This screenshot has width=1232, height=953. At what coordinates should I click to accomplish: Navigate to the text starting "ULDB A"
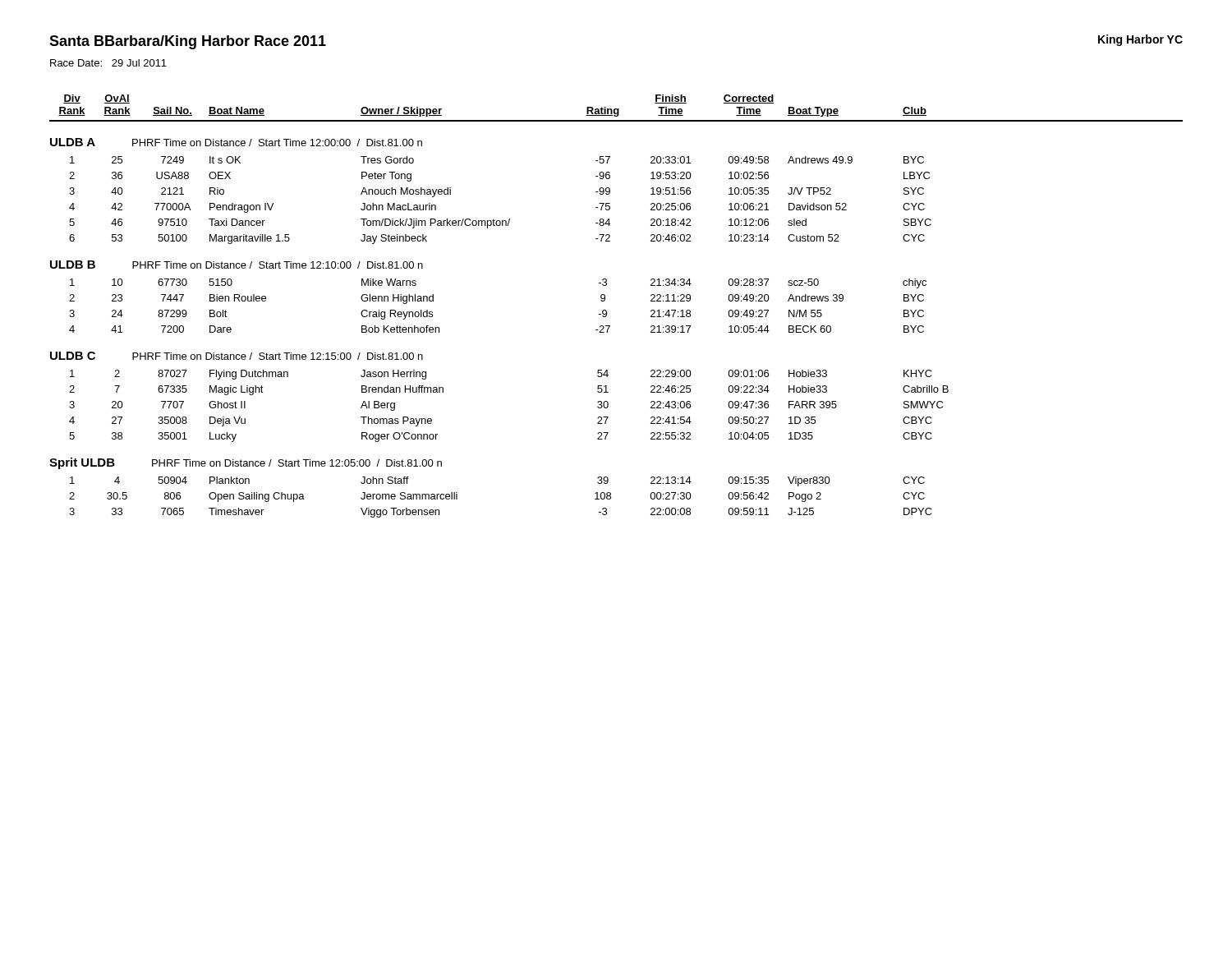[72, 142]
